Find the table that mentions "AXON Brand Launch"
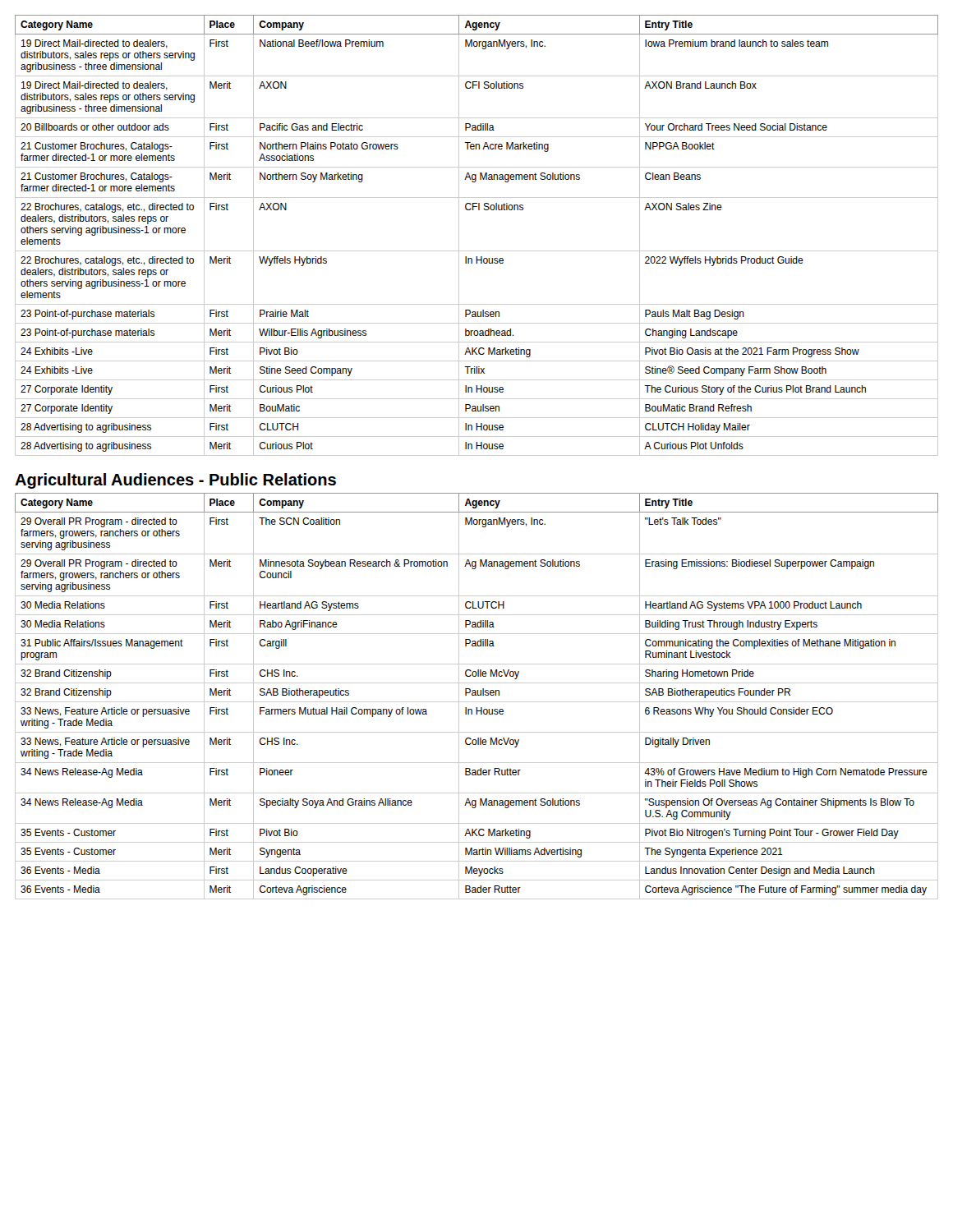The height and width of the screenshot is (1232, 953). tap(476, 235)
